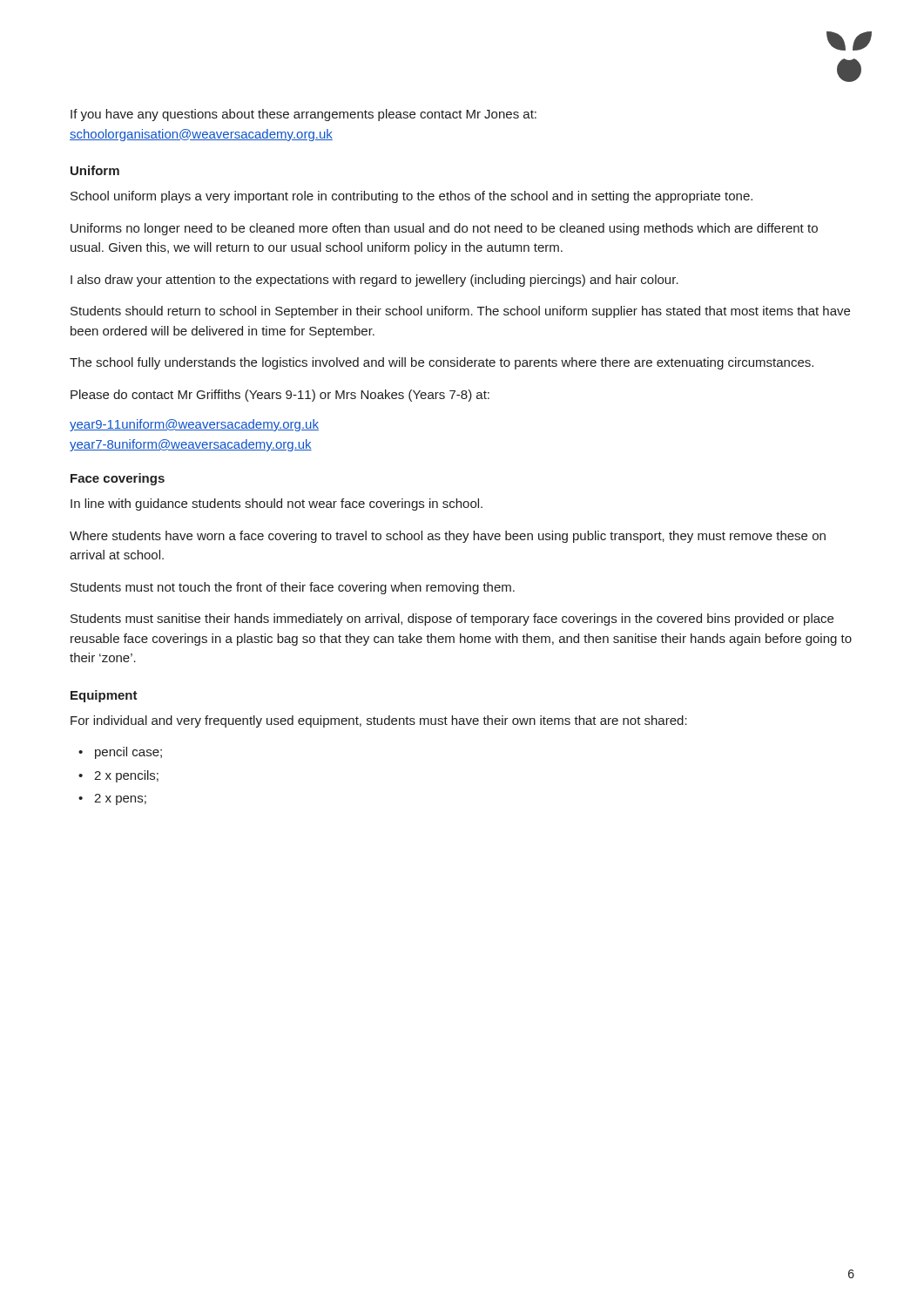This screenshot has height=1307, width=924.
Task: Locate the list item that reads "pencil case;"
Action: (x=129, y=752)
